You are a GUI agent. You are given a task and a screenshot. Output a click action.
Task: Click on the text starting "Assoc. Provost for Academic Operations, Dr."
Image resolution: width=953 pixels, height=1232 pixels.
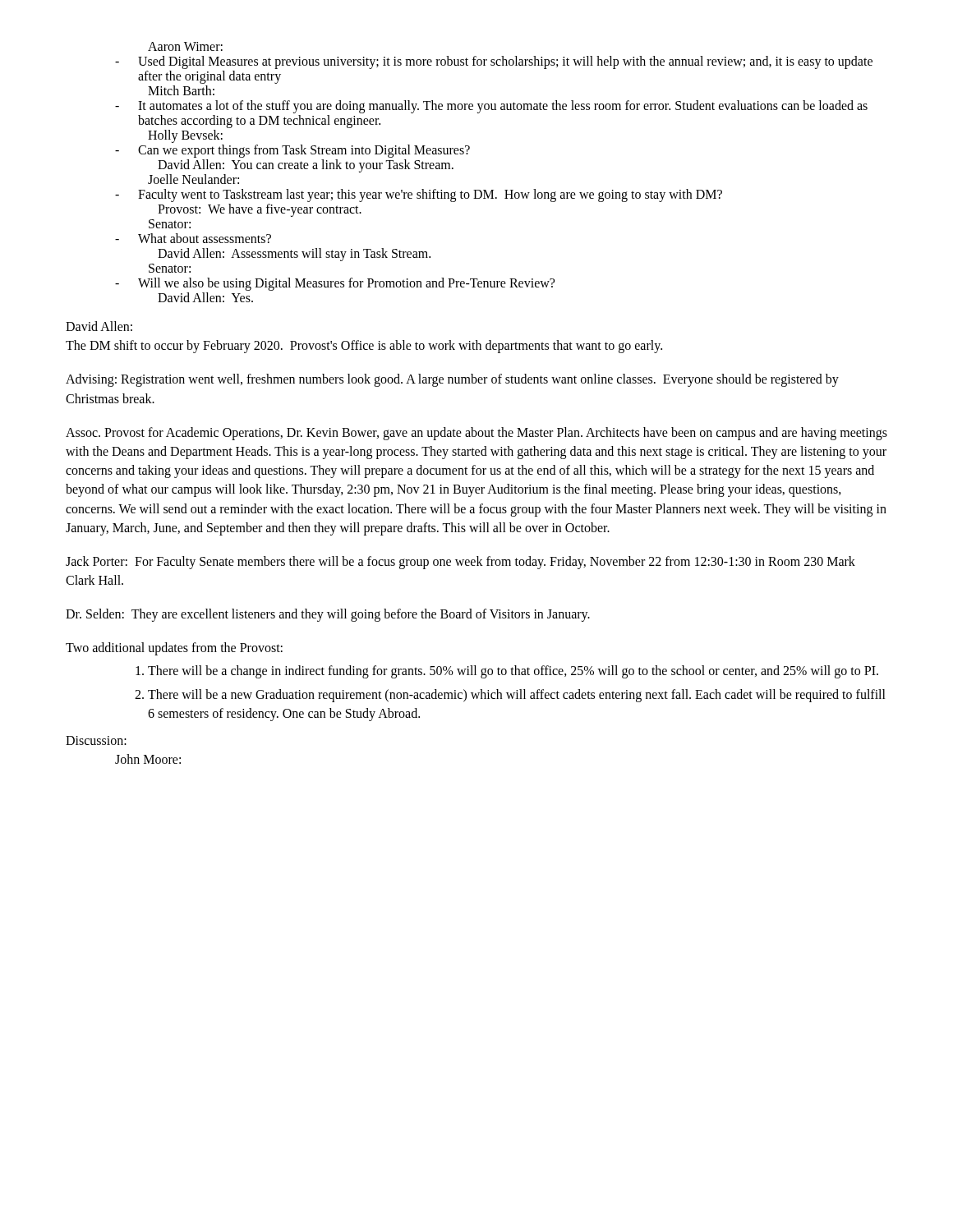coord(476,480)
